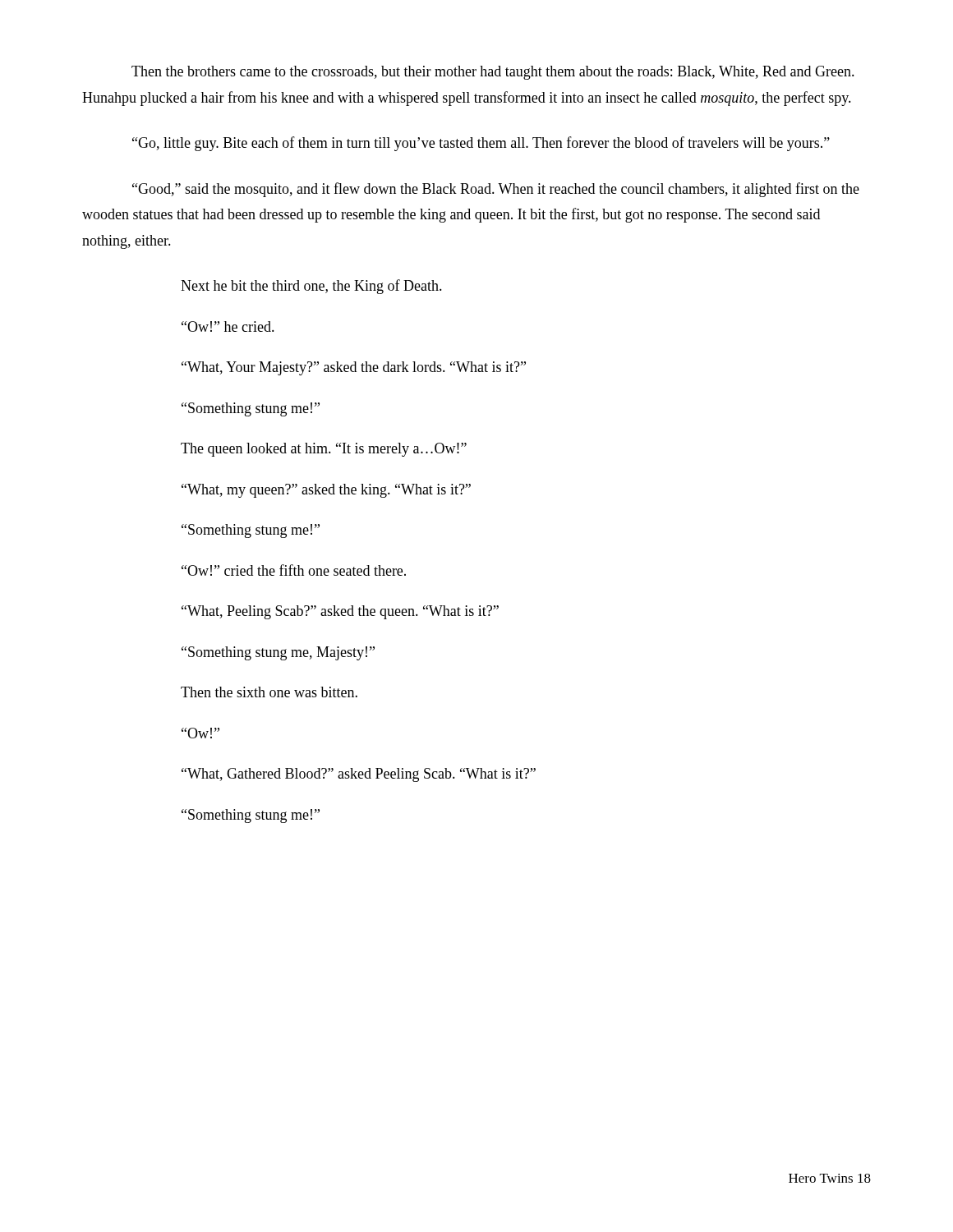
Task: Select the text block containing "The queen looked"
Action: [324, 448]
